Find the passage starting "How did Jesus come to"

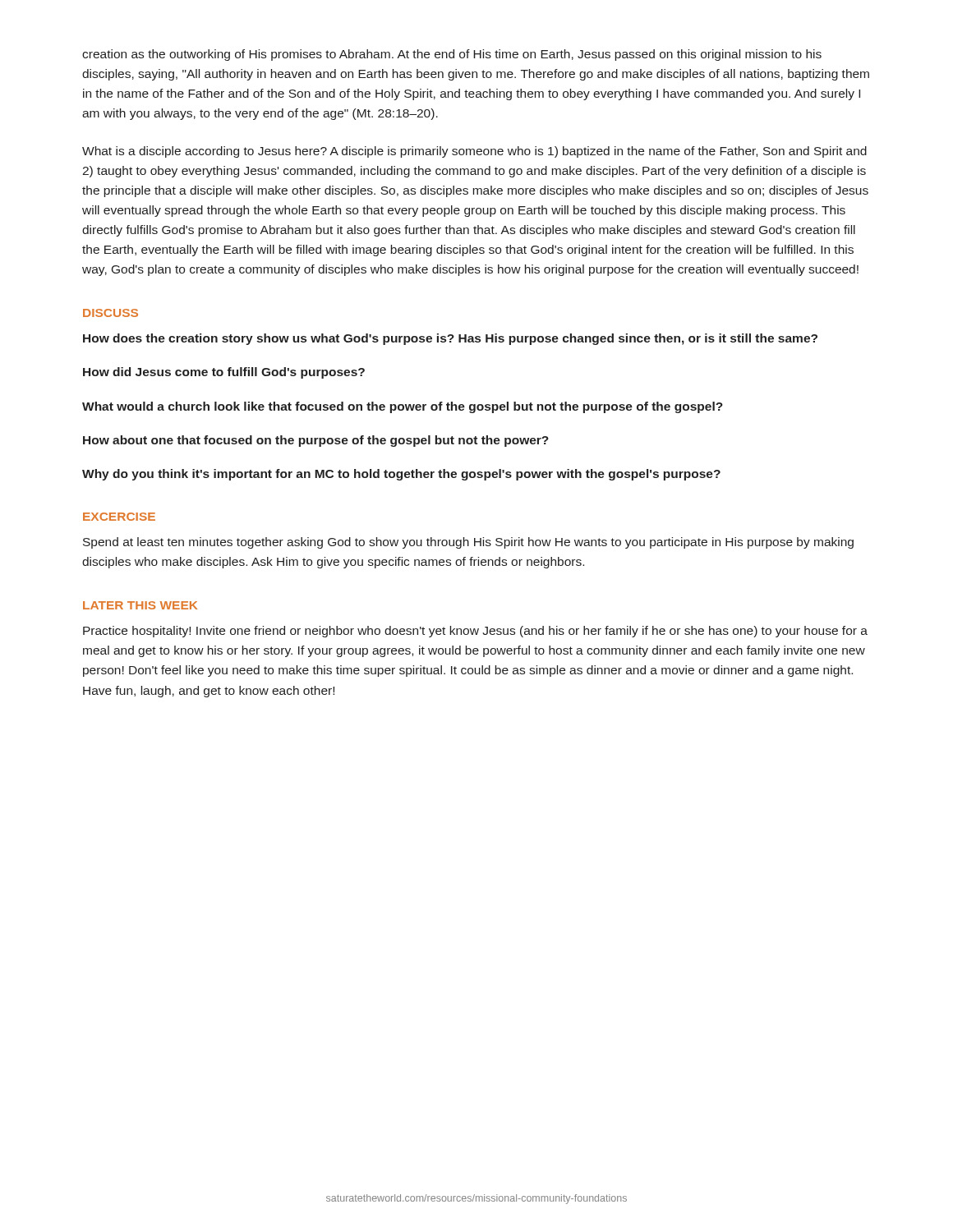[x=224, y=372]
